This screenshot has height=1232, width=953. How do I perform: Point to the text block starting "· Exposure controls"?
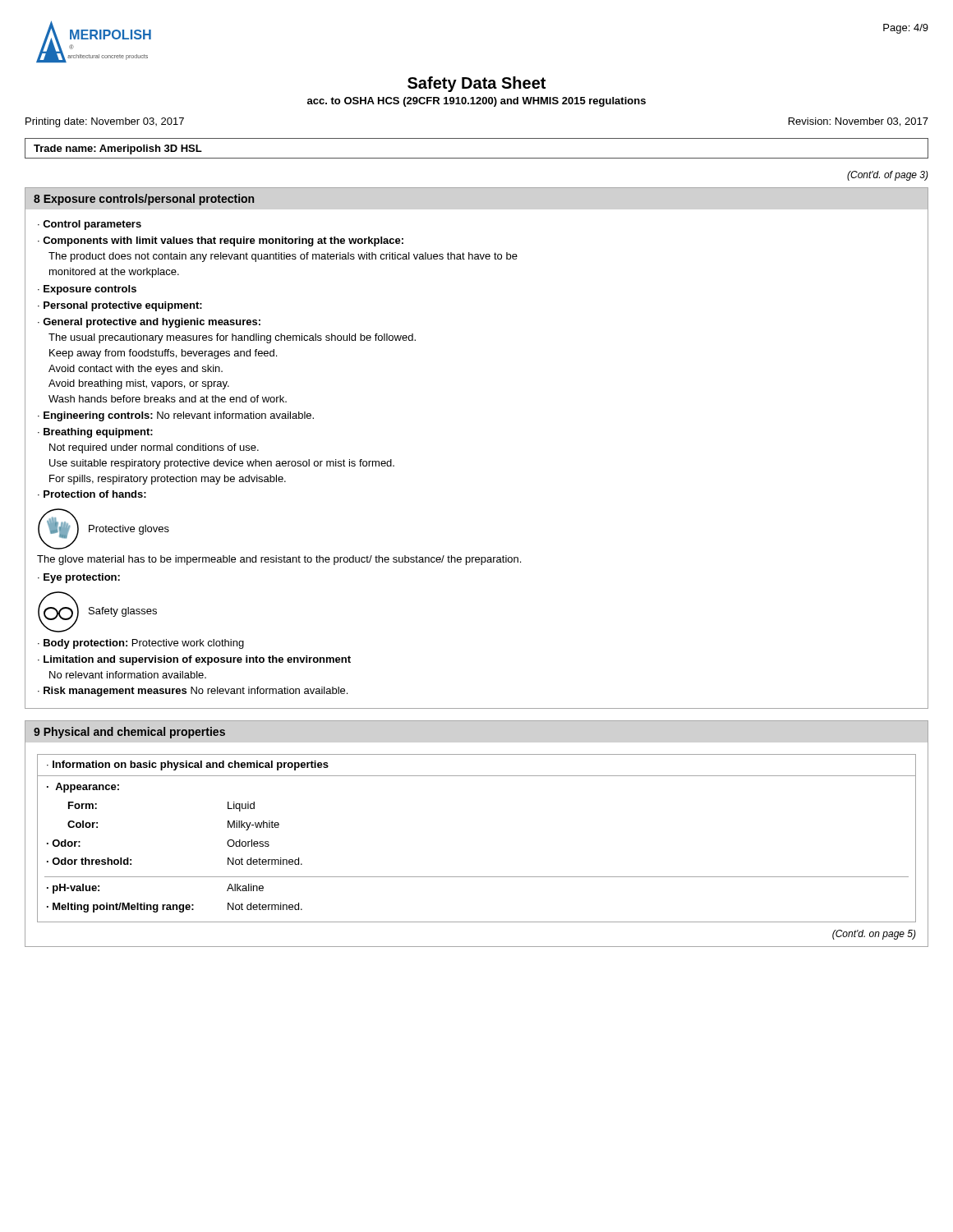tap(87, 289)
